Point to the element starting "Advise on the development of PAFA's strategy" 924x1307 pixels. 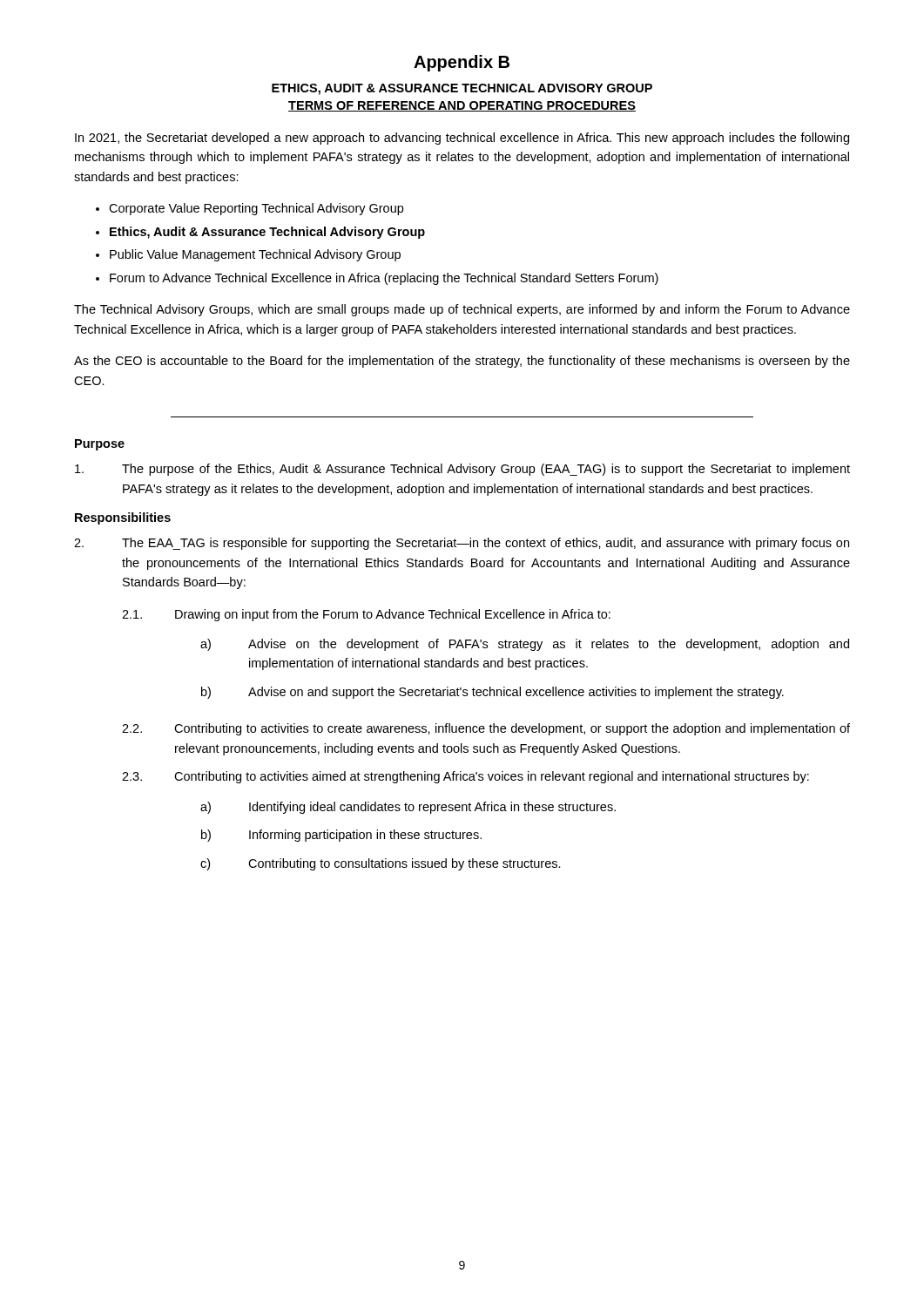tap(549, 654)
